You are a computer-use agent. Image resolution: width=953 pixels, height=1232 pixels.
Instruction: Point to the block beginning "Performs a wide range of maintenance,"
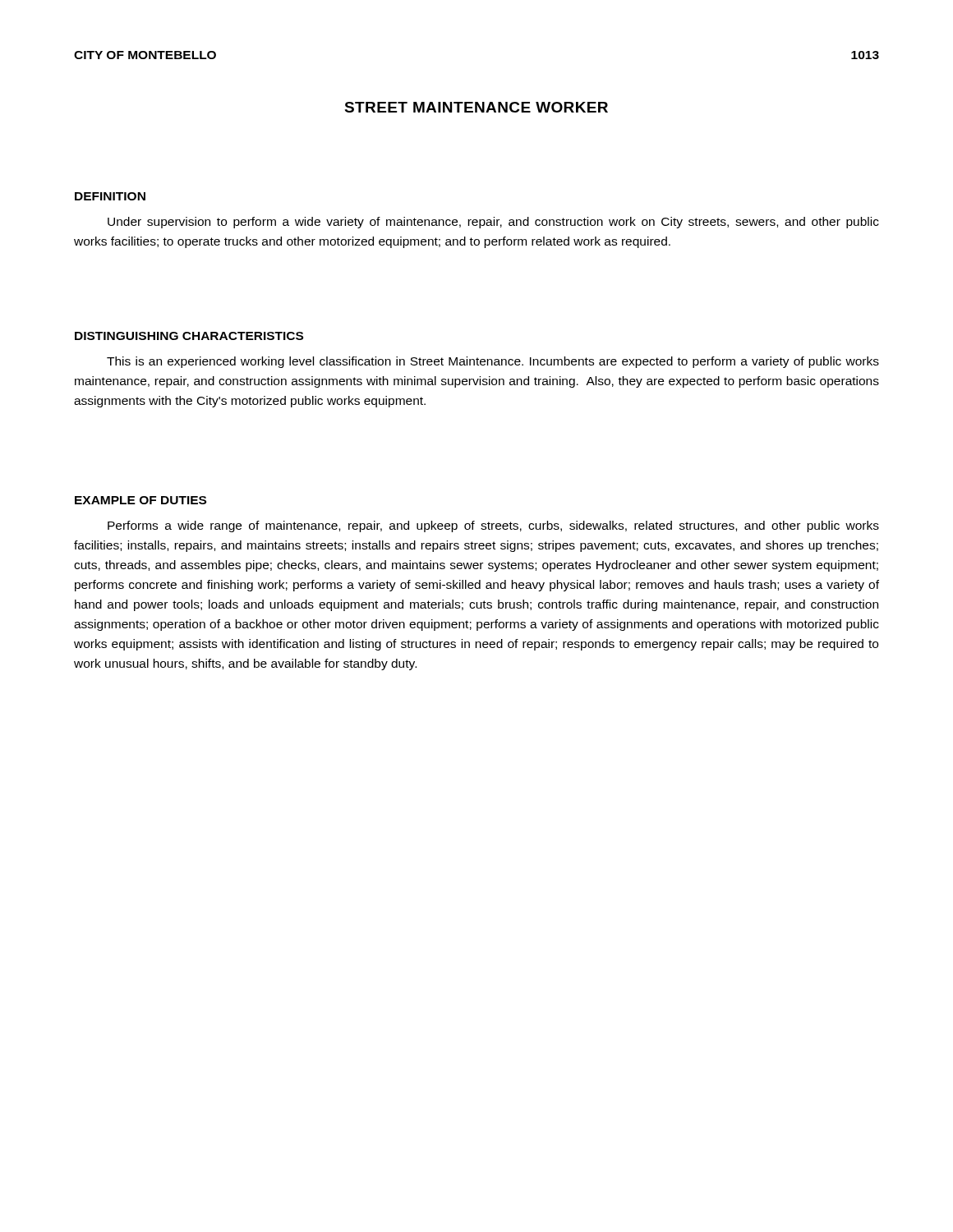(x=476, y=595)
